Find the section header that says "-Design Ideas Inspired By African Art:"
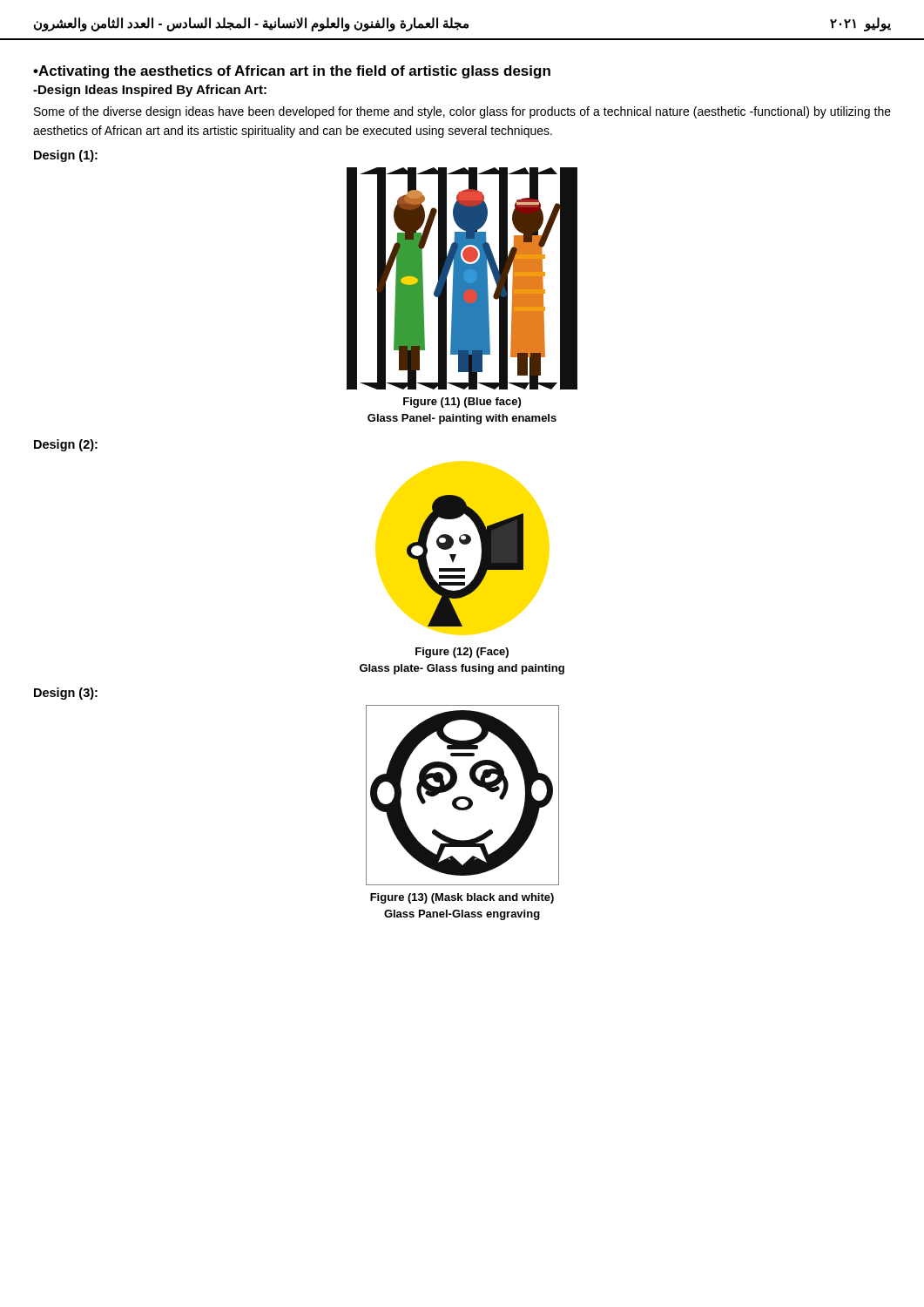This screenshot has width=924, height=1307. pos(150,89)
